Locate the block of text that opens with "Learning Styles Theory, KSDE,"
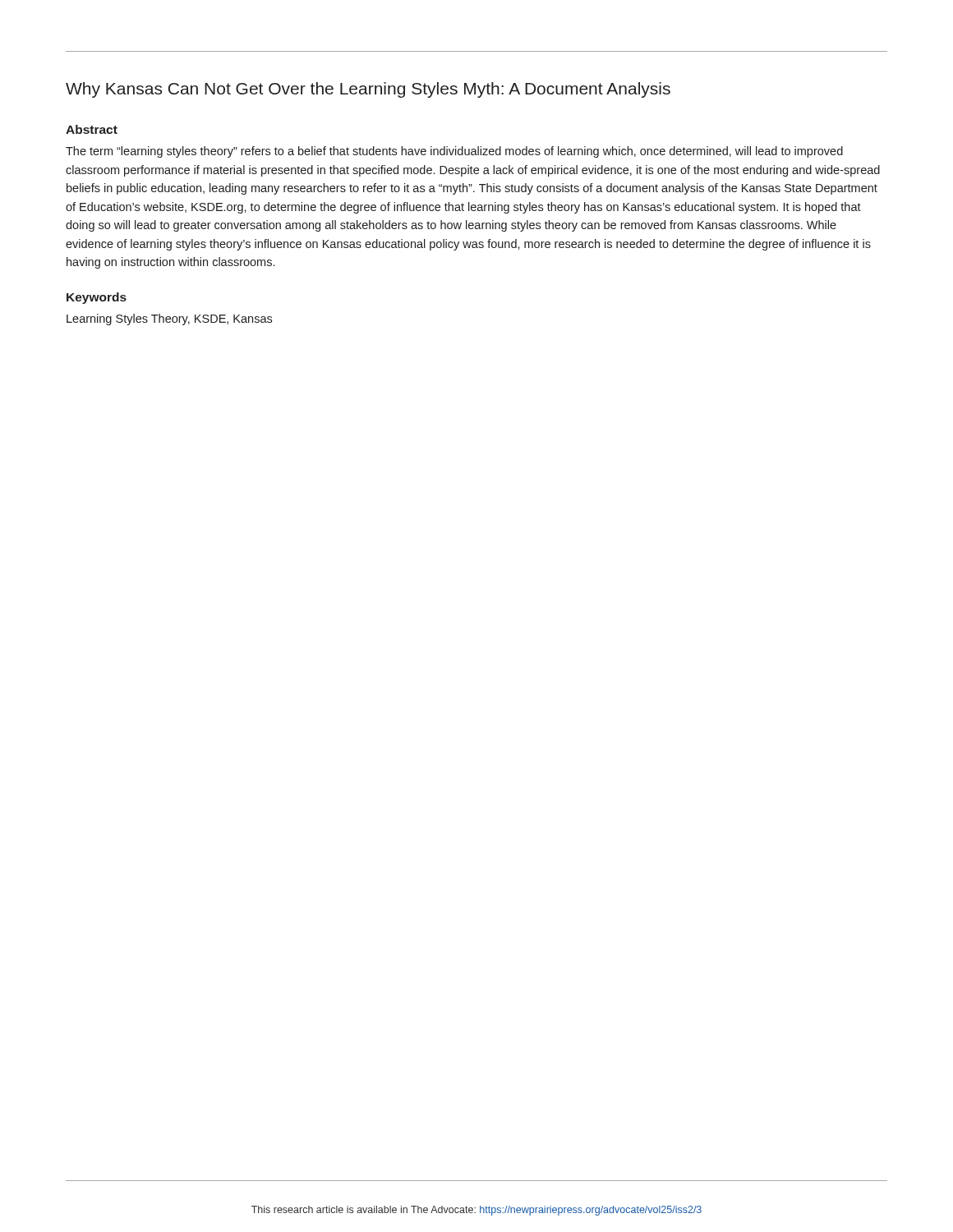This screenshot has height=1232, width=953. 169,319
